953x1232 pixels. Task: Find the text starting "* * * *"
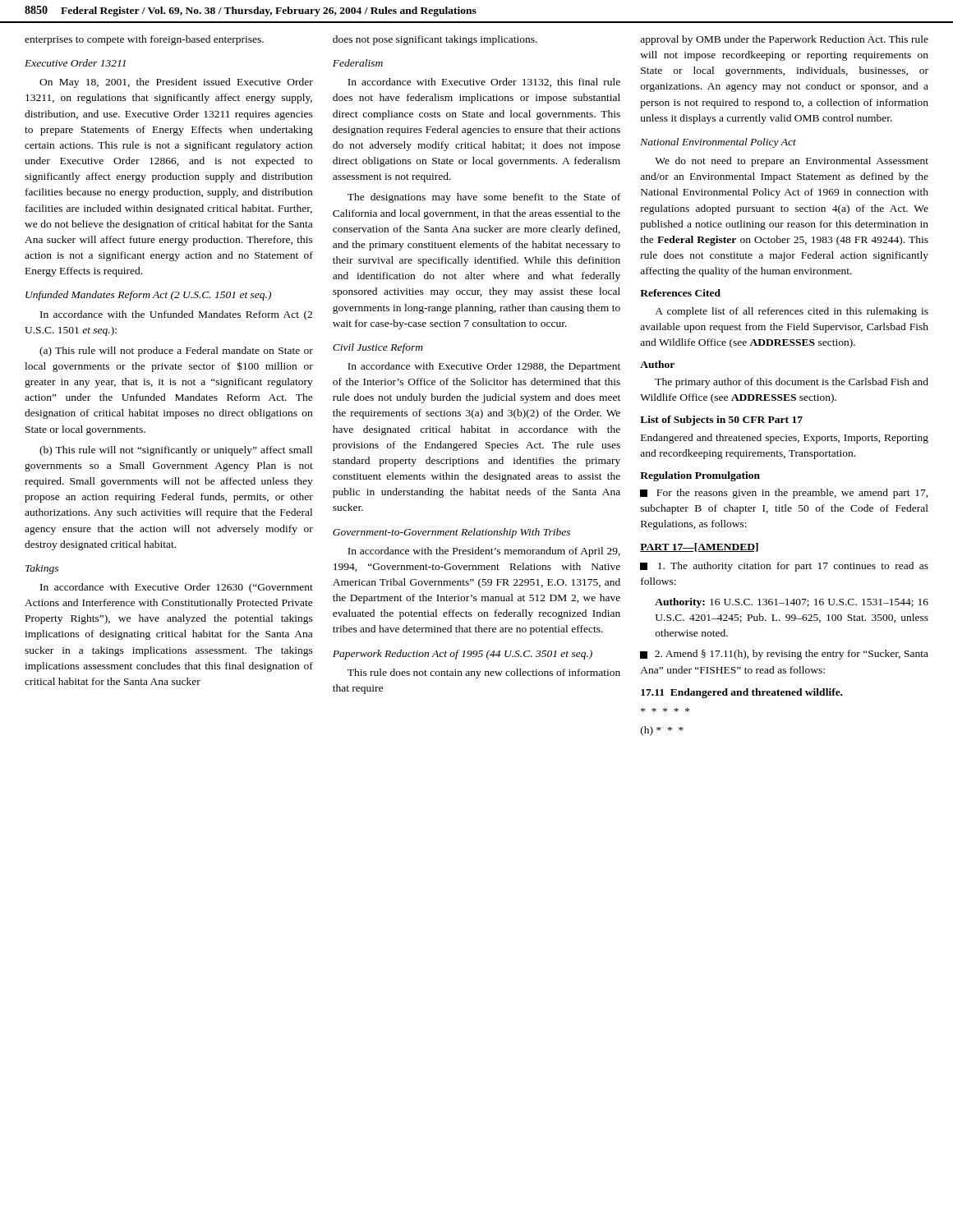(665, 710)
